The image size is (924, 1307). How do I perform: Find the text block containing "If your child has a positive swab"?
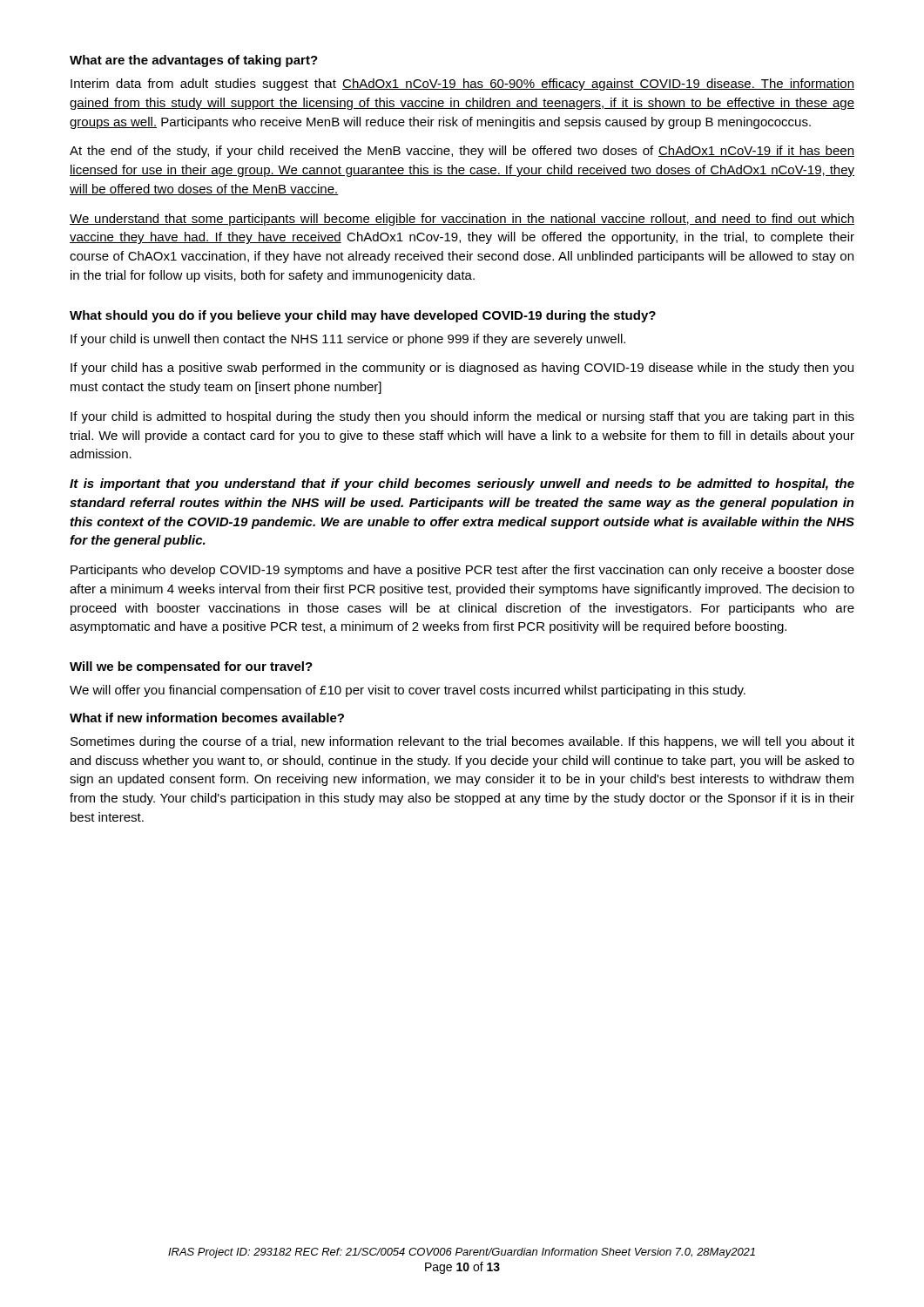(x=462, y=377)
